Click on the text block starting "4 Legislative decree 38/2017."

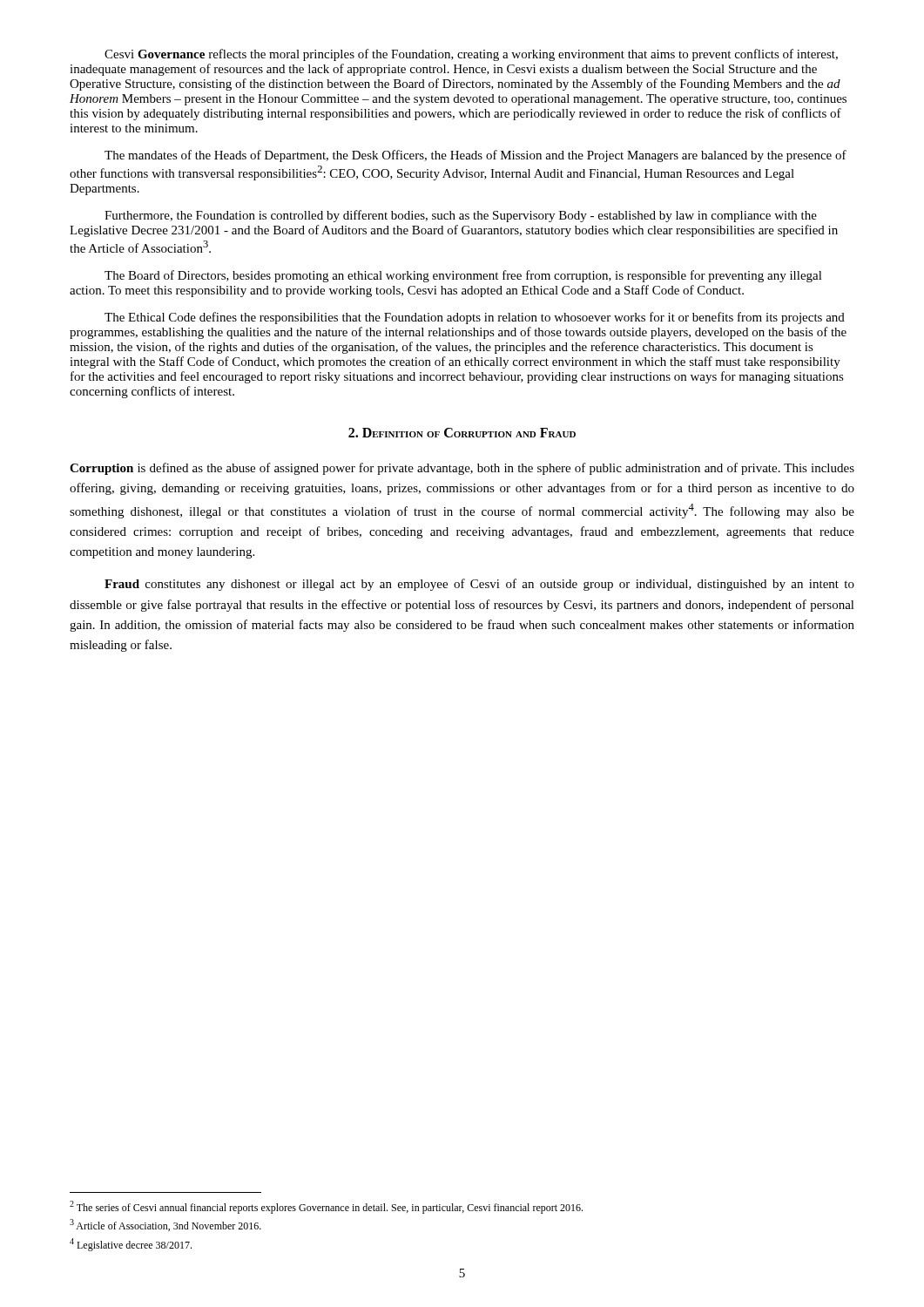[x=131, y=1244]
